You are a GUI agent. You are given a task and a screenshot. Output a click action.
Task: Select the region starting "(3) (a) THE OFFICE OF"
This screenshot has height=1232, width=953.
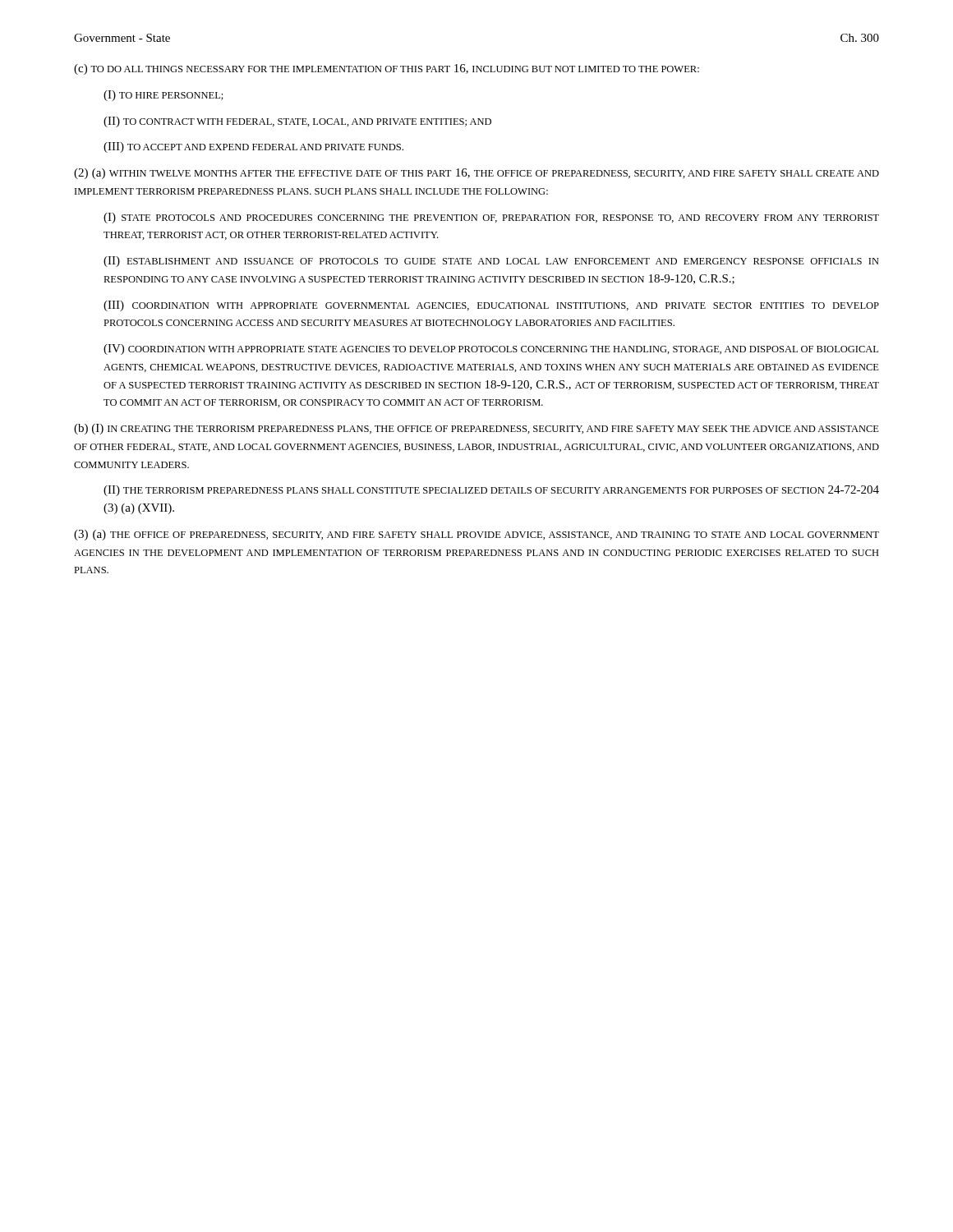[476, 552]
